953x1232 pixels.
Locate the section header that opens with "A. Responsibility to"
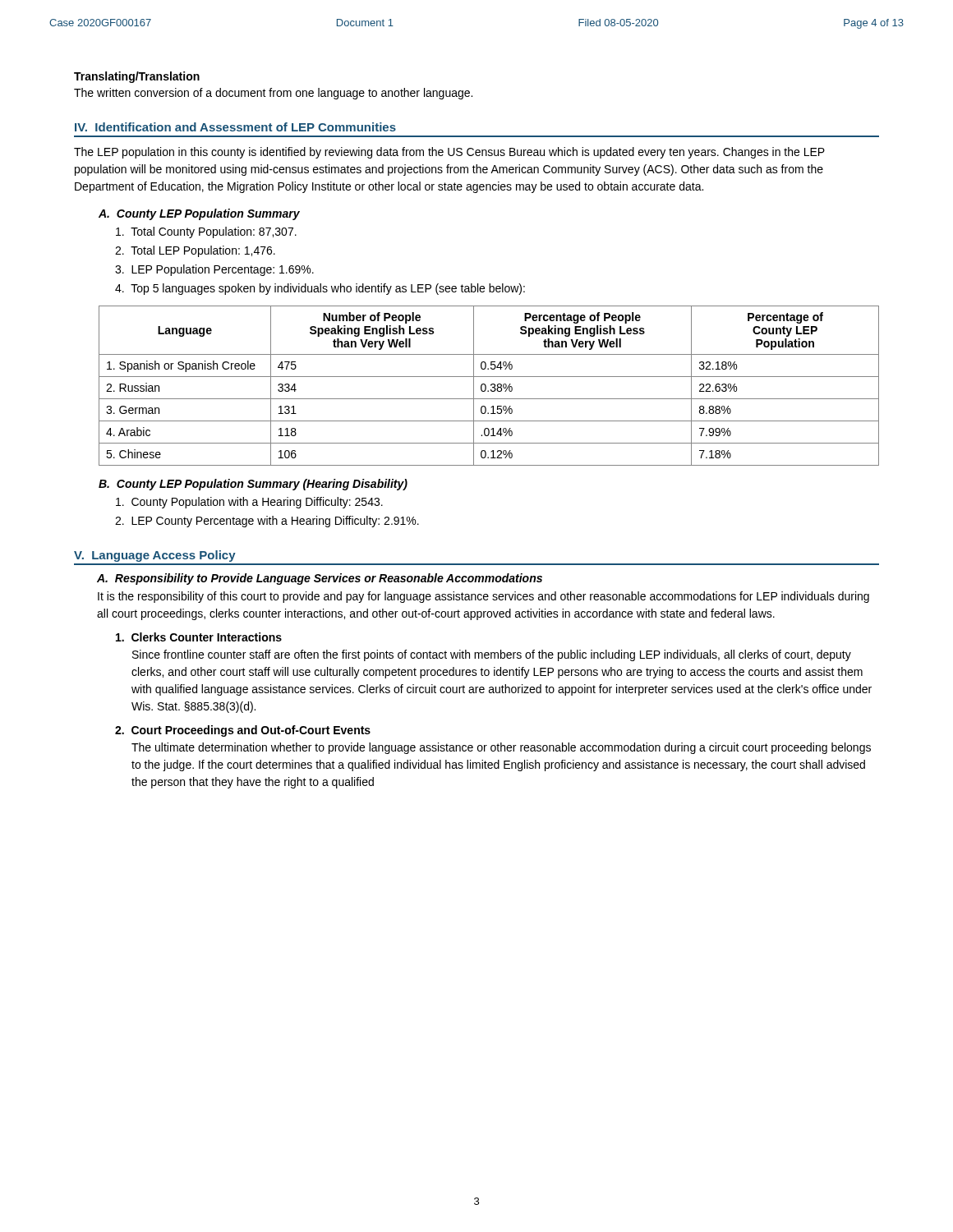(x=320, y=578)
